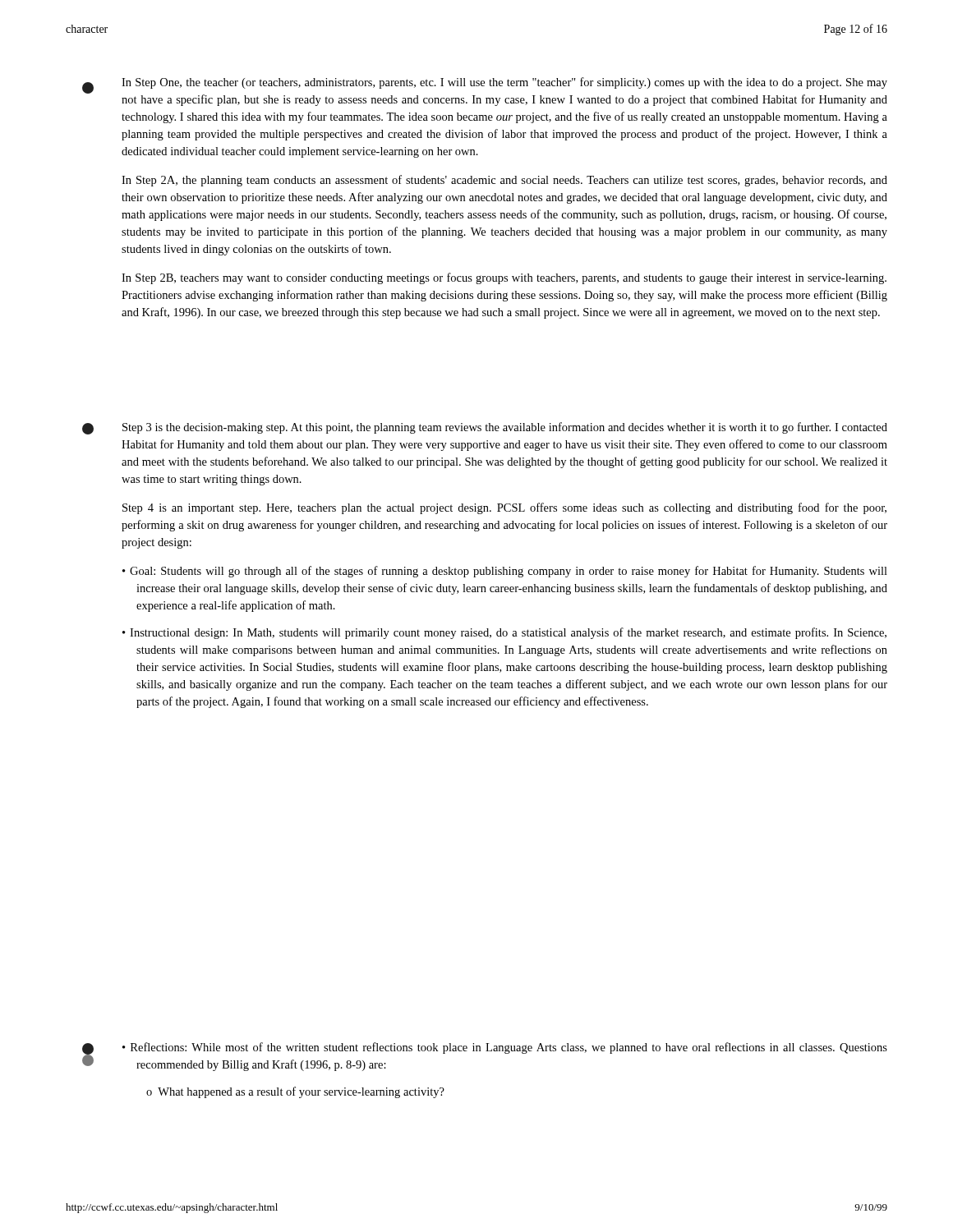Point to the block beginning "In Step 2B, teachers may want to"
Viewport: 953px width, 1232px height.
[x=504, y=295]
